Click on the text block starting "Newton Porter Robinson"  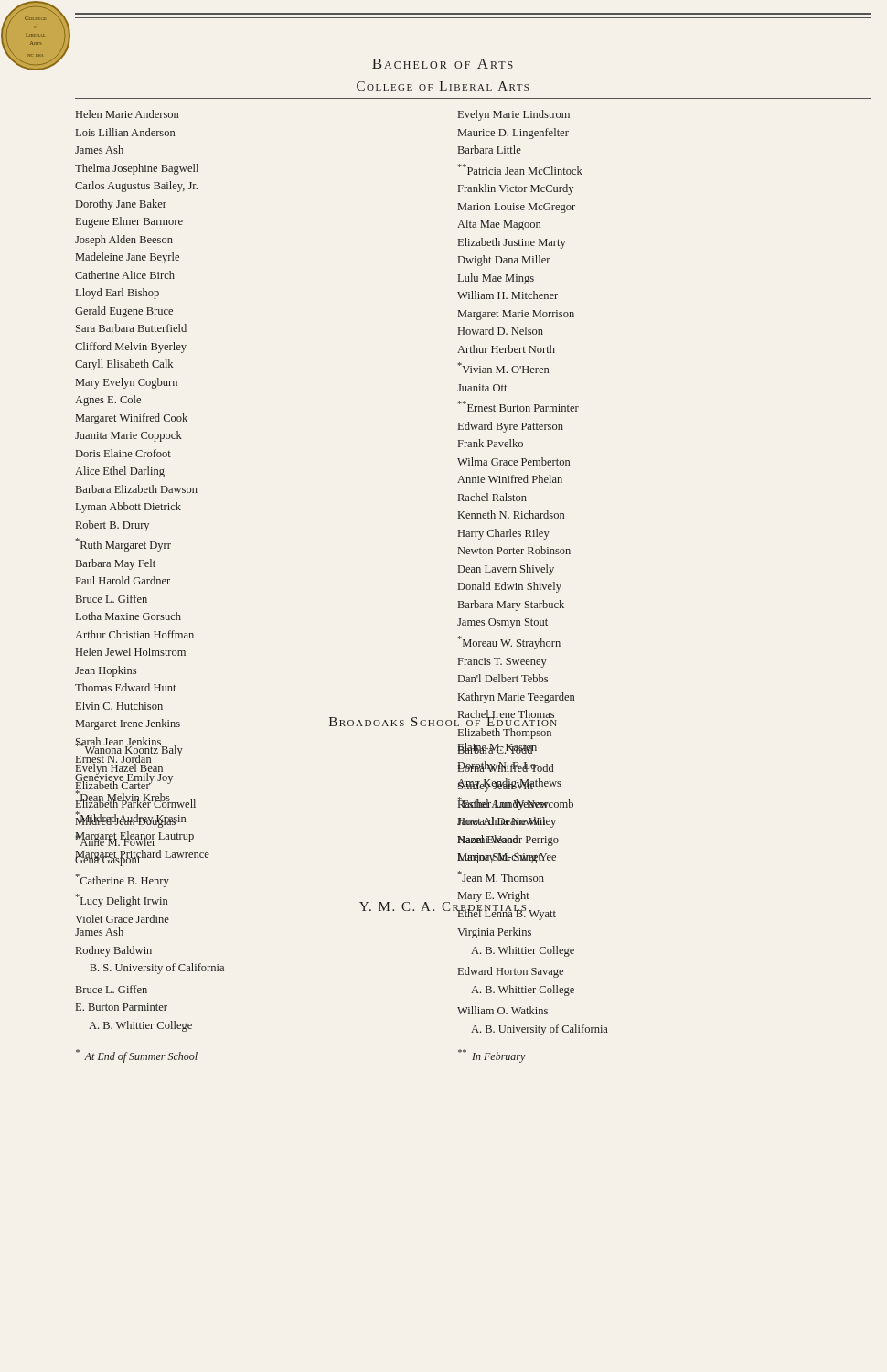coord(514,551)
